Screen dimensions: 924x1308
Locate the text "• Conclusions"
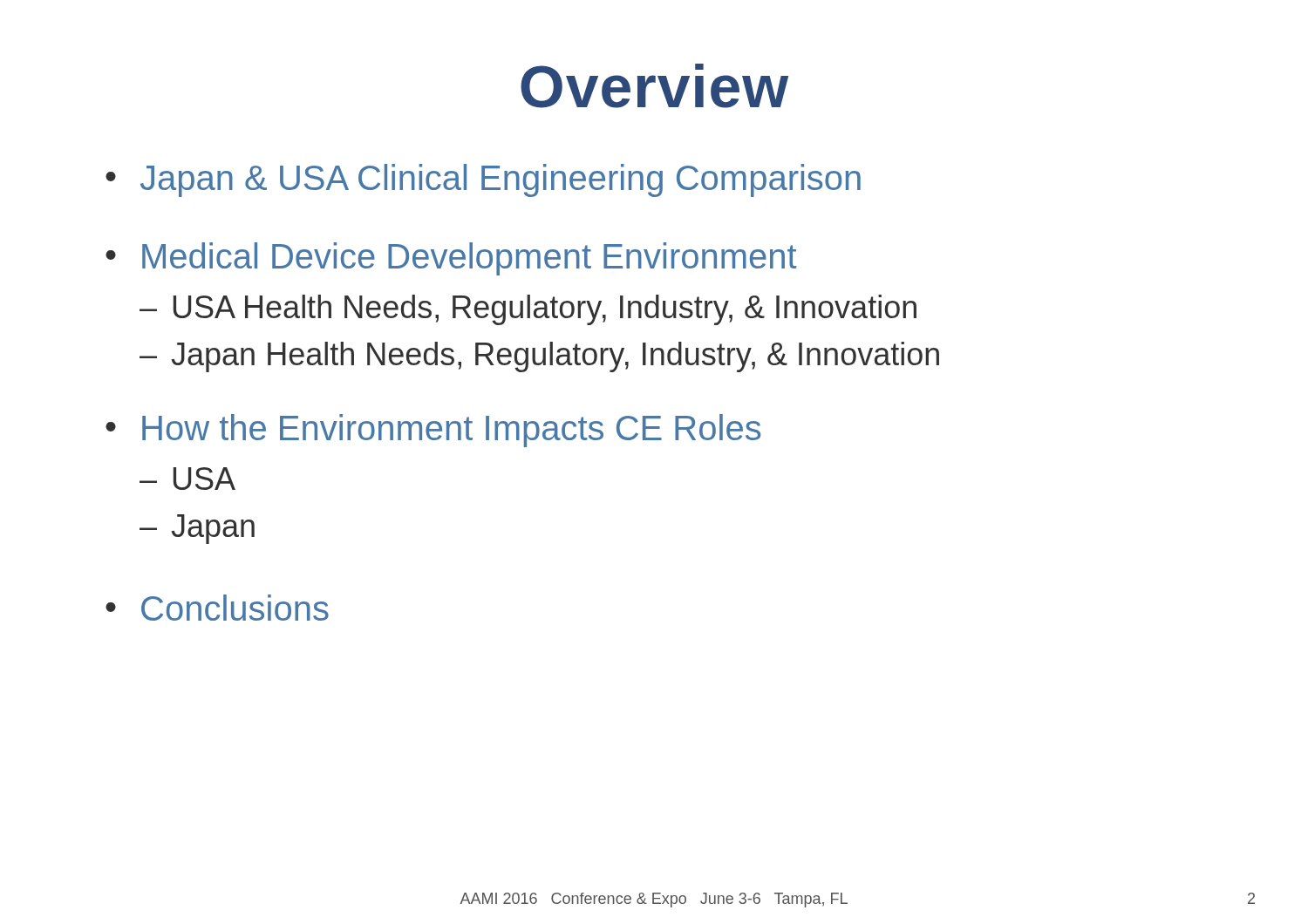click(217, 608)
